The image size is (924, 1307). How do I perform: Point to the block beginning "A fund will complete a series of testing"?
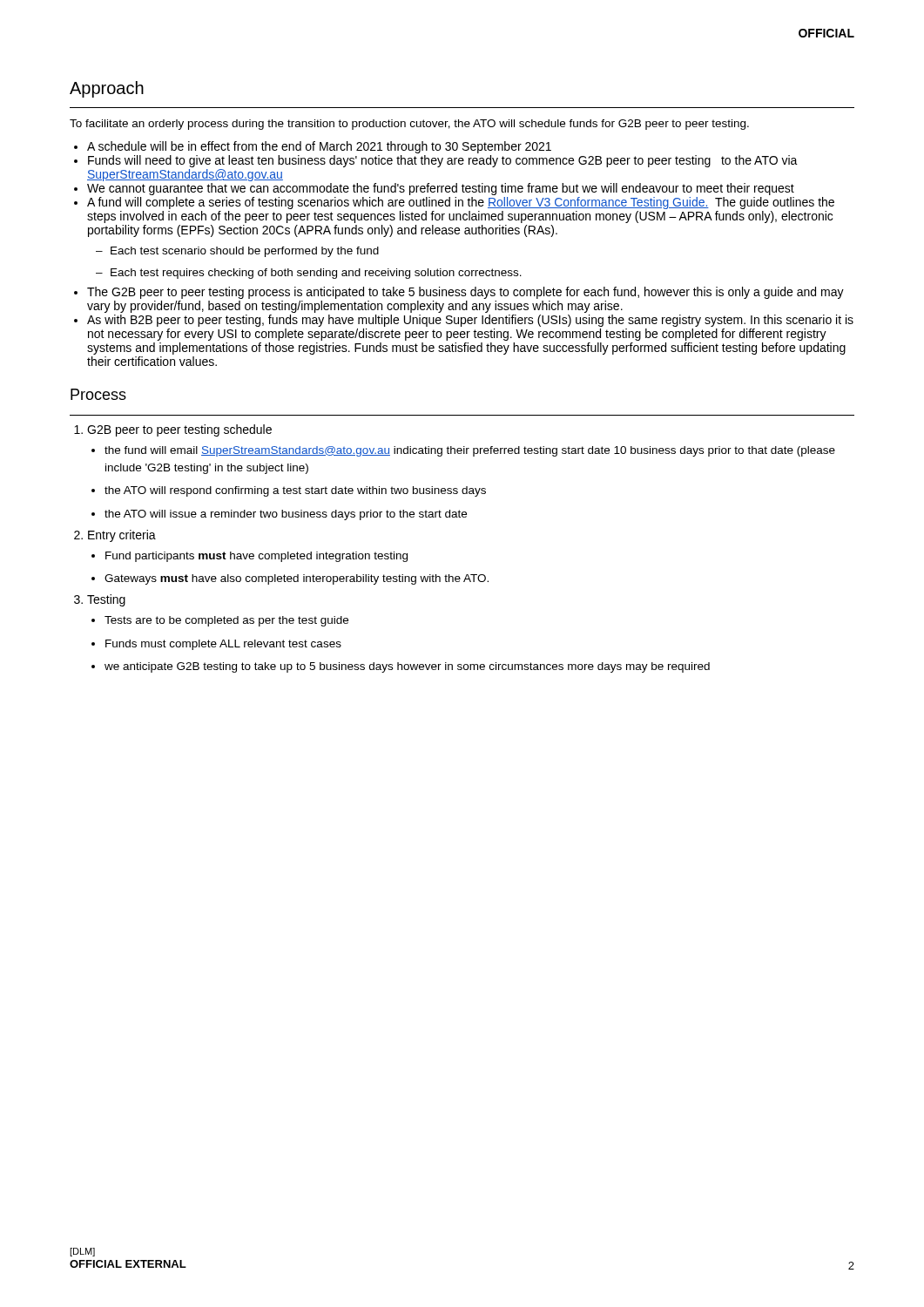click(471, 238)
